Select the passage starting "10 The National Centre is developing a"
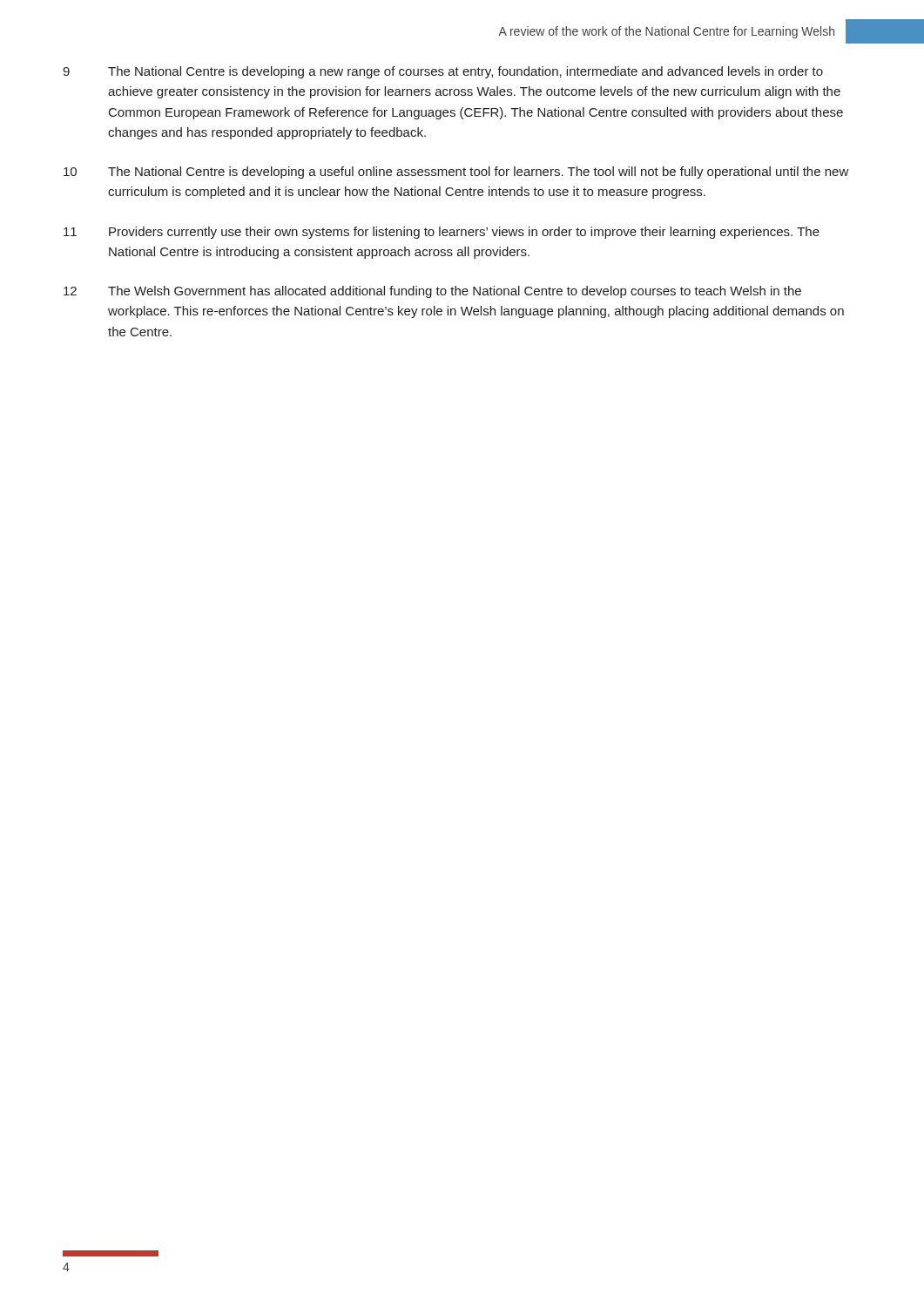 (x=462, y=181)
